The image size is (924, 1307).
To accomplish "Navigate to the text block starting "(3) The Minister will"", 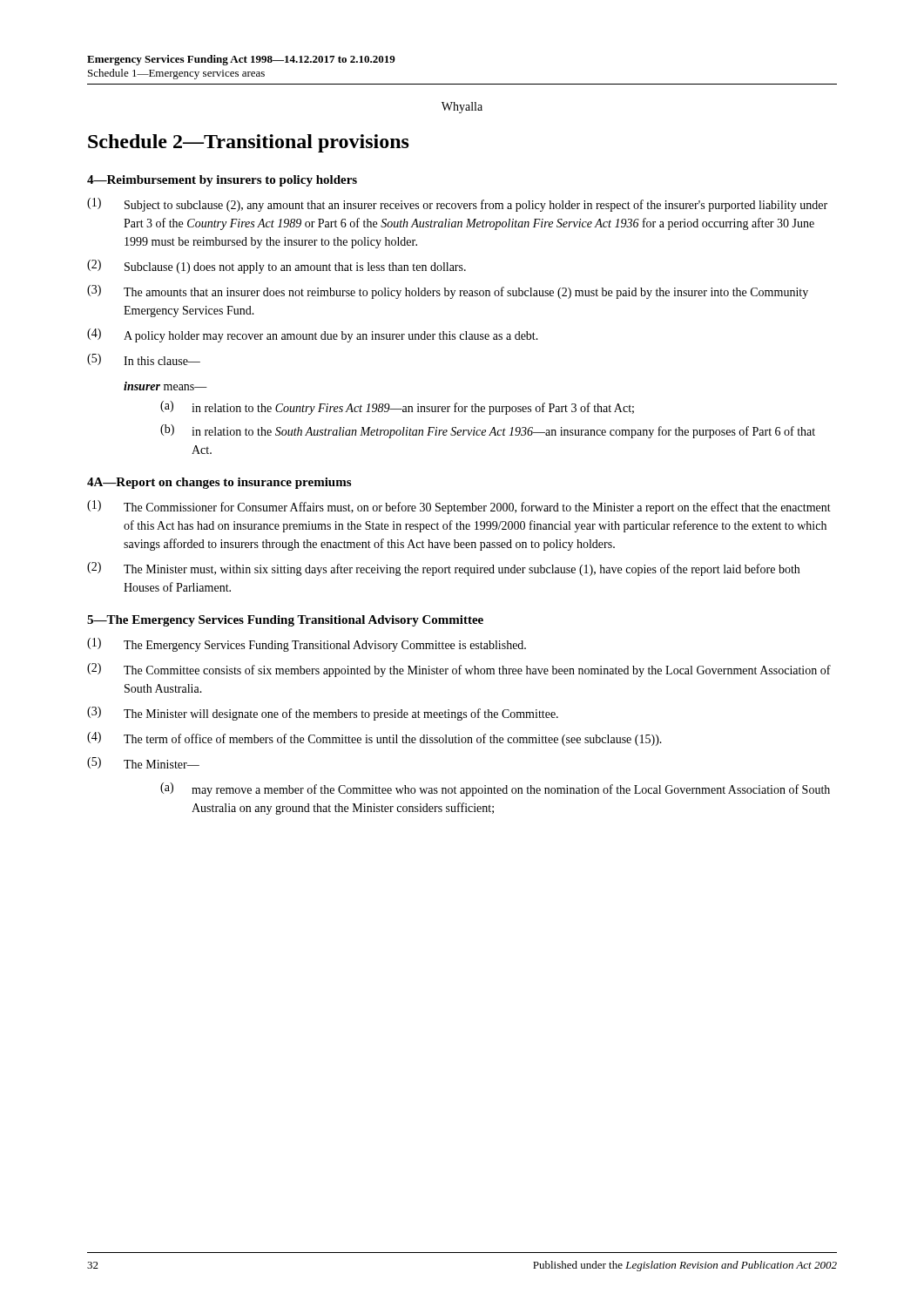I will coord(462,714).
